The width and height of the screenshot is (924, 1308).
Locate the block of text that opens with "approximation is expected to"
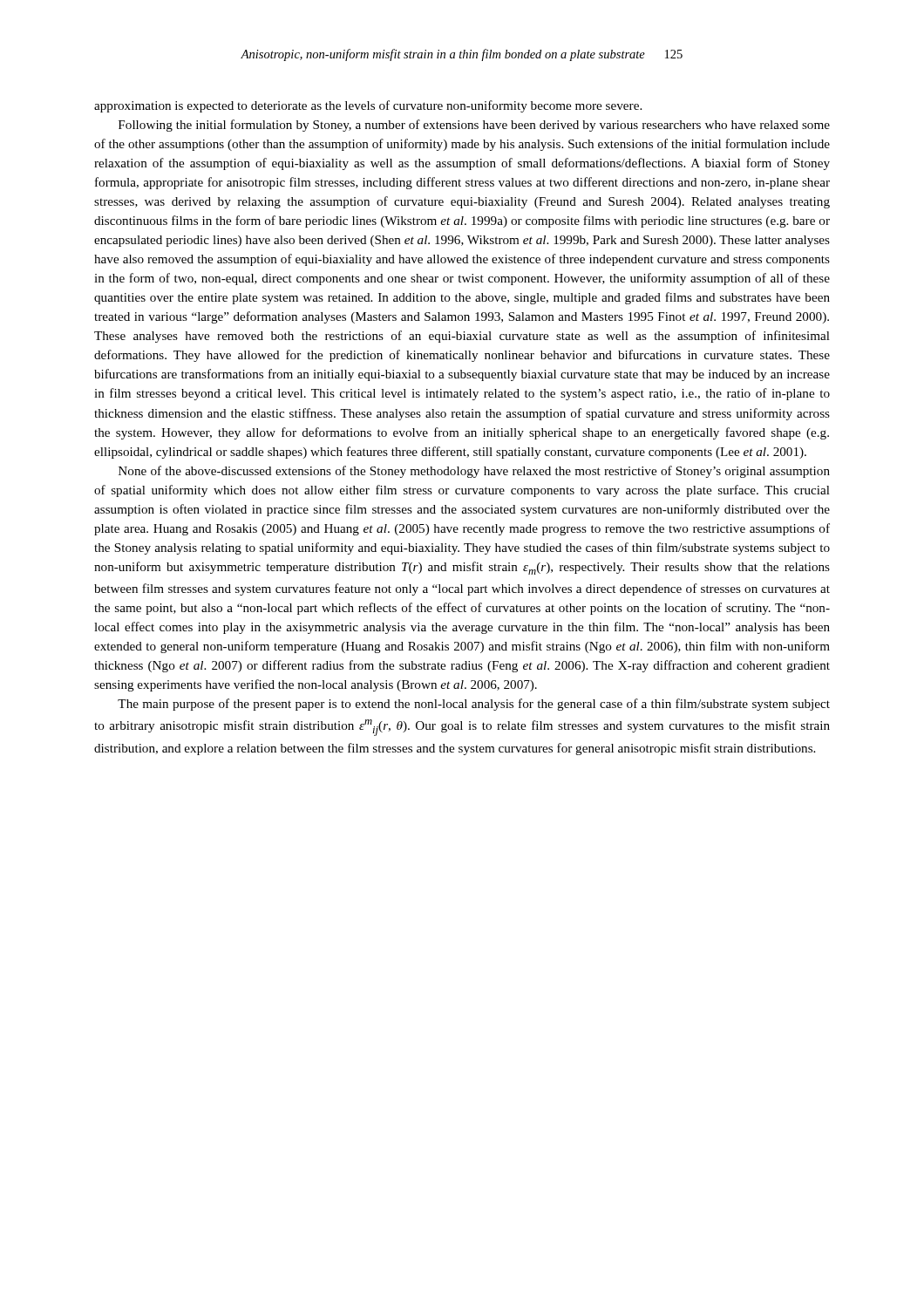pos(462,427)
